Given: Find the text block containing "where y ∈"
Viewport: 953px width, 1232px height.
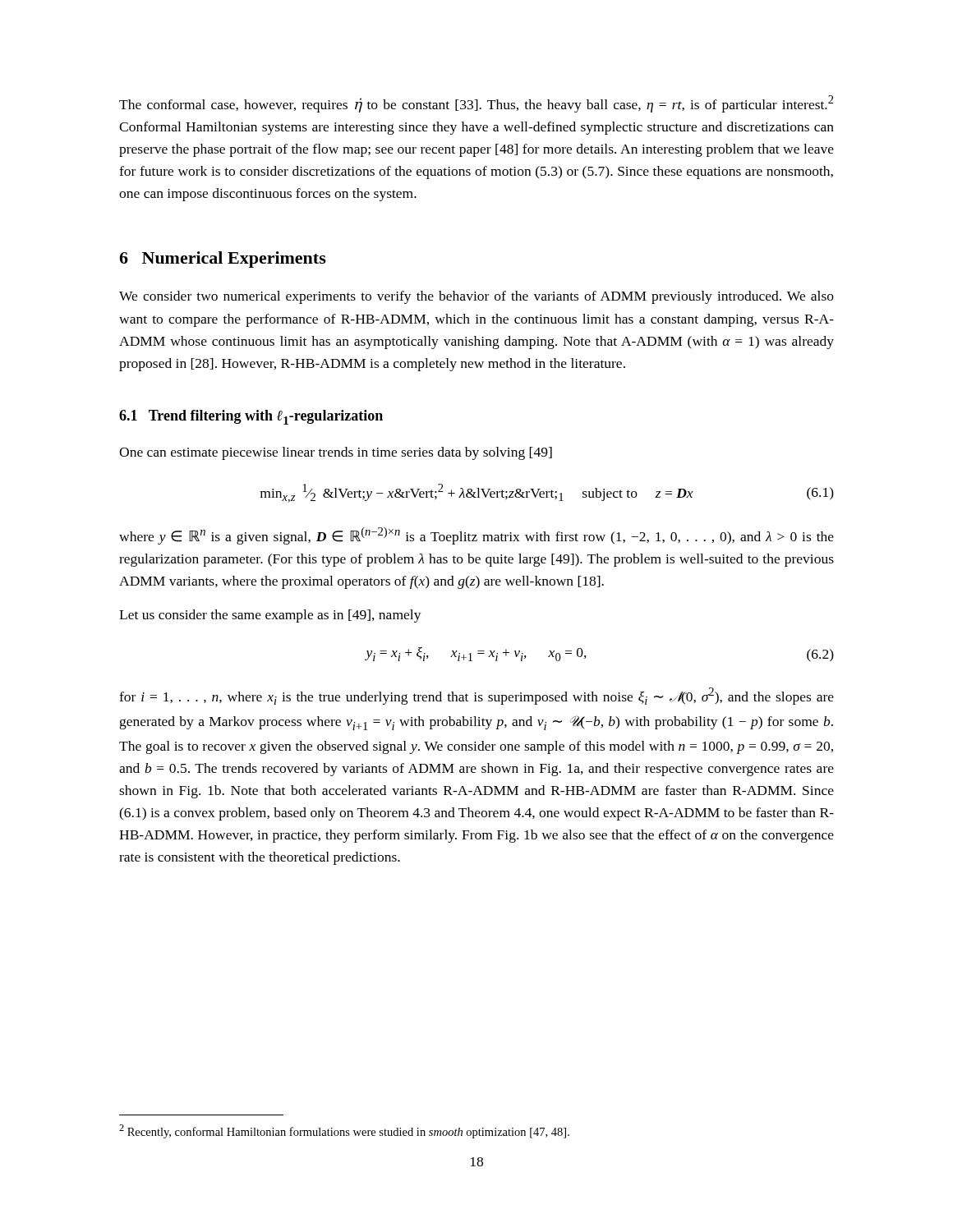Looking at the screenshot, I should (x=476, y=557).
